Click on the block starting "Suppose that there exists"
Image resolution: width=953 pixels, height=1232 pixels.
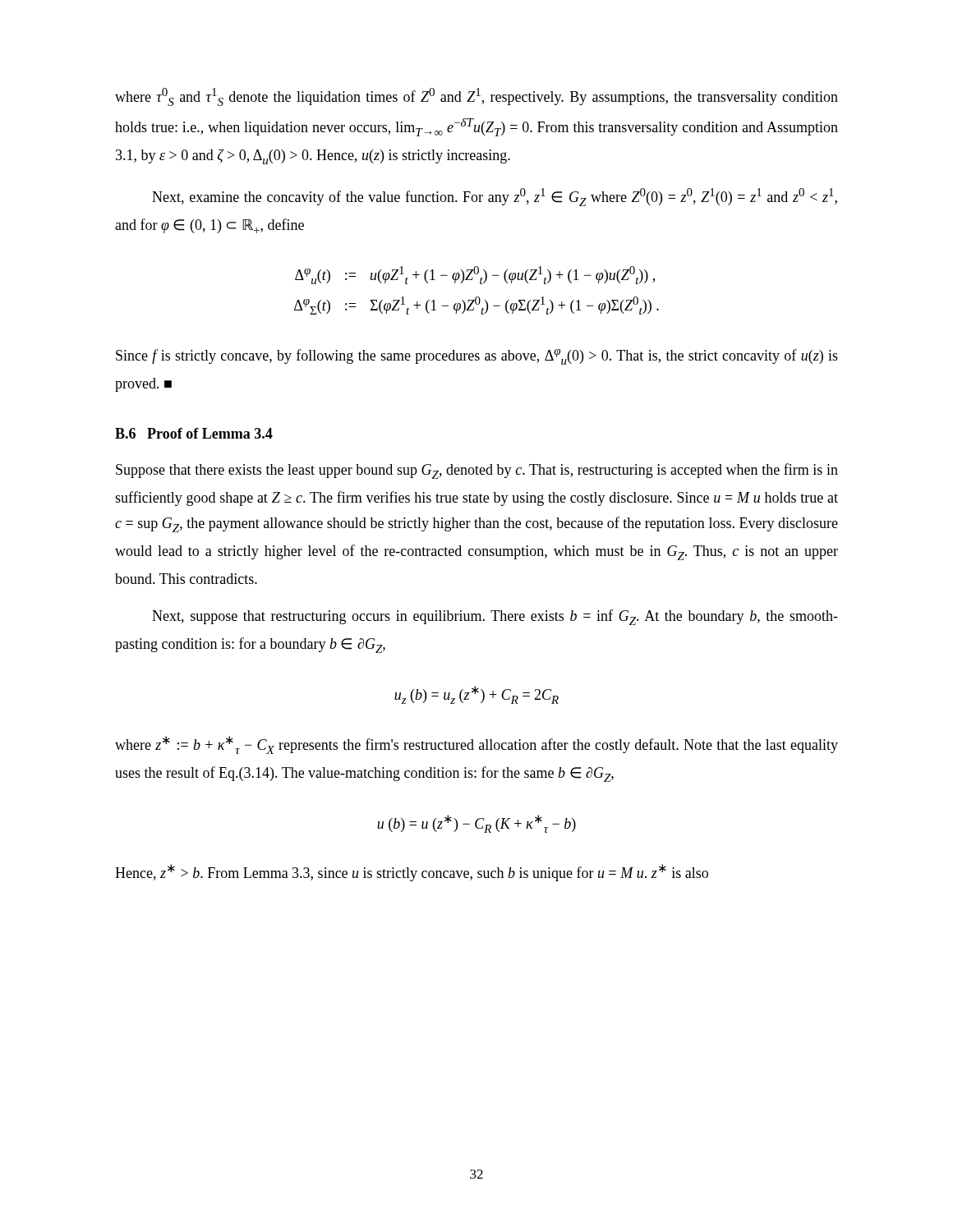tap(476, 525)
